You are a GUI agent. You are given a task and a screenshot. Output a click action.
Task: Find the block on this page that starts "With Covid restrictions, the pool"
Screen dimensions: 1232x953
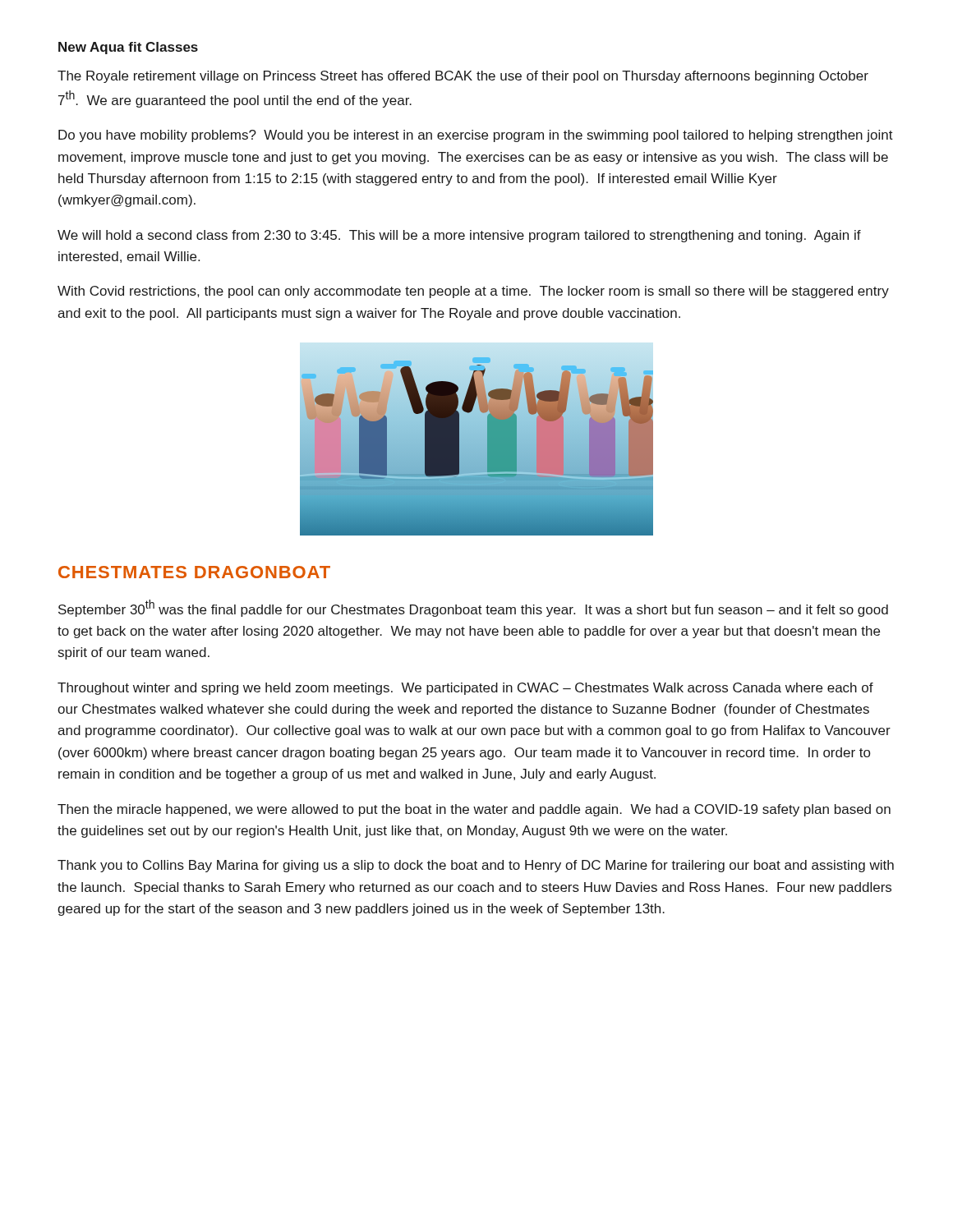[473, 302]
